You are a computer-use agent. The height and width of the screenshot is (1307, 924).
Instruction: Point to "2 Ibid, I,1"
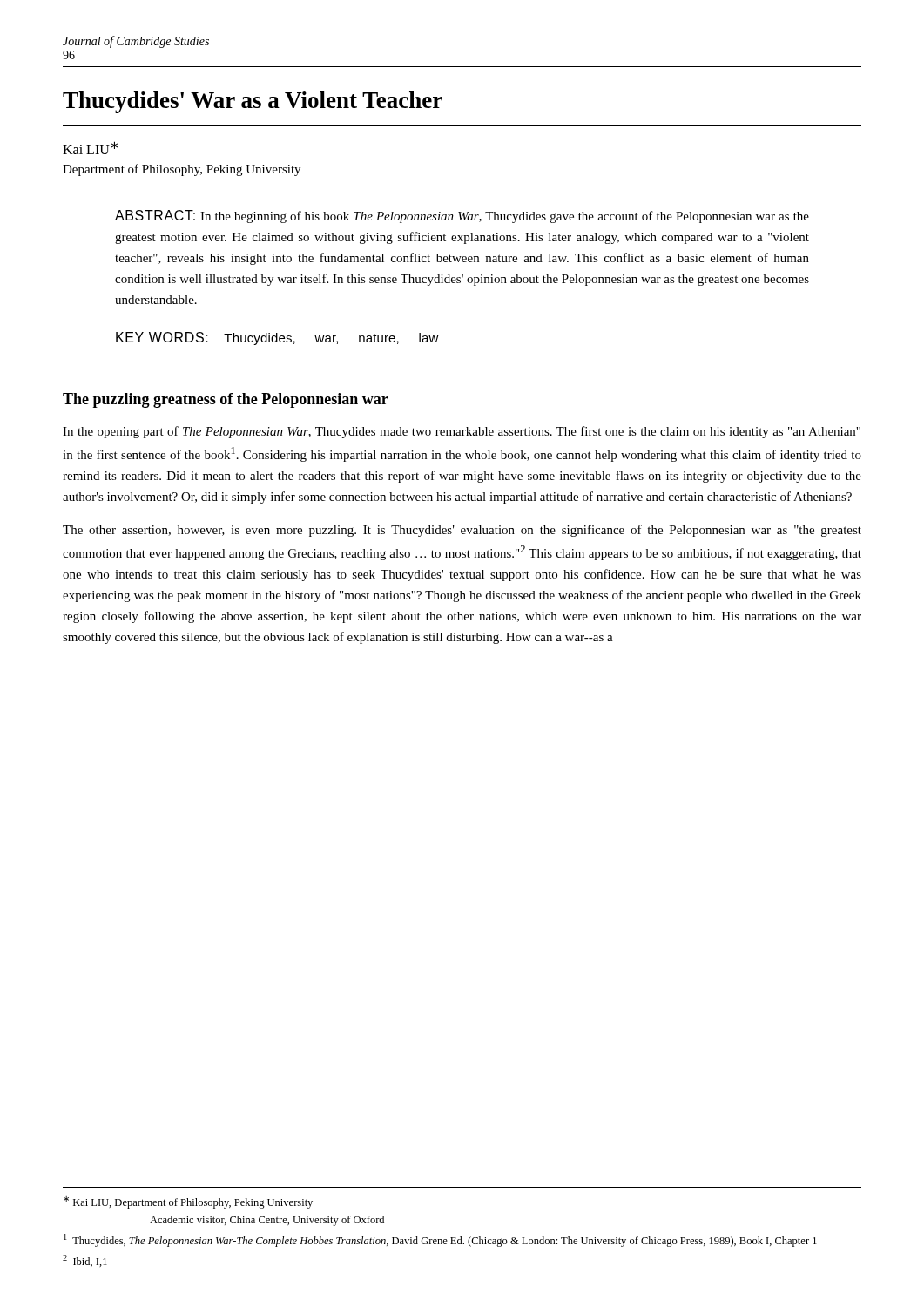(85, 1261)
